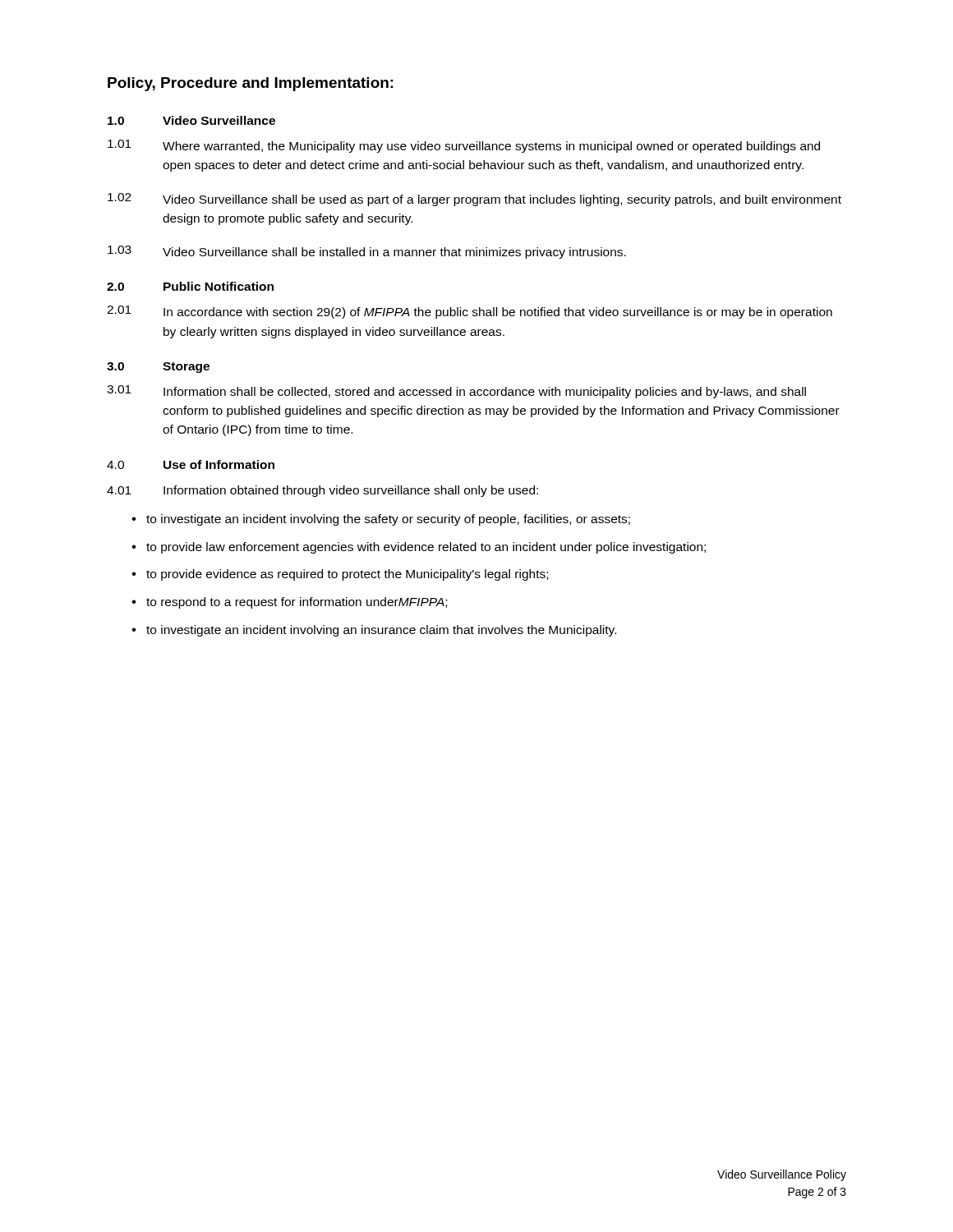Viewport: 953px width, 1232px height.
Task: Point to the block starting "4.0 Use of Information"
Action: (191, 464)
